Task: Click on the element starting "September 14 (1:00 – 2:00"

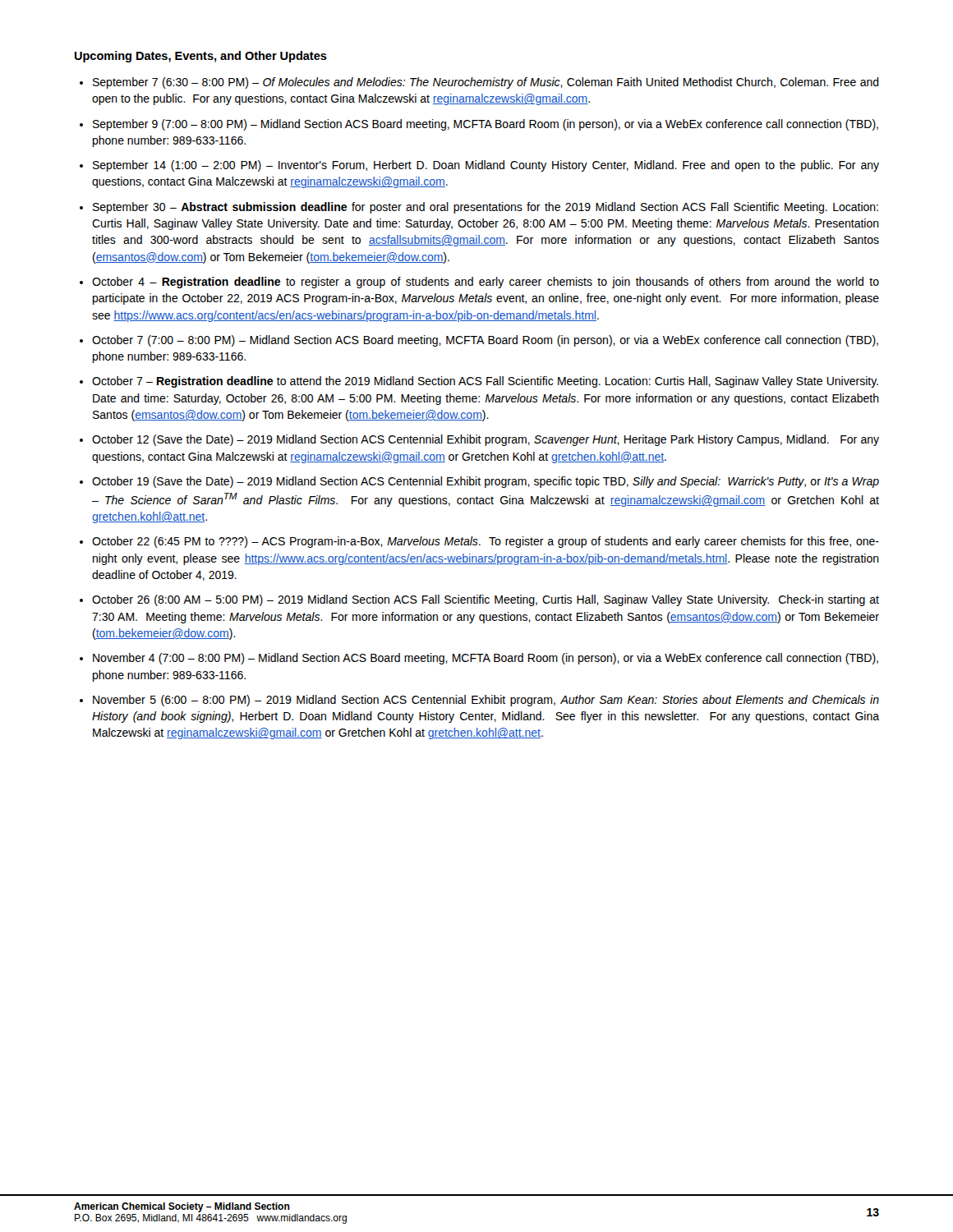Action: [x=486, y=174]
